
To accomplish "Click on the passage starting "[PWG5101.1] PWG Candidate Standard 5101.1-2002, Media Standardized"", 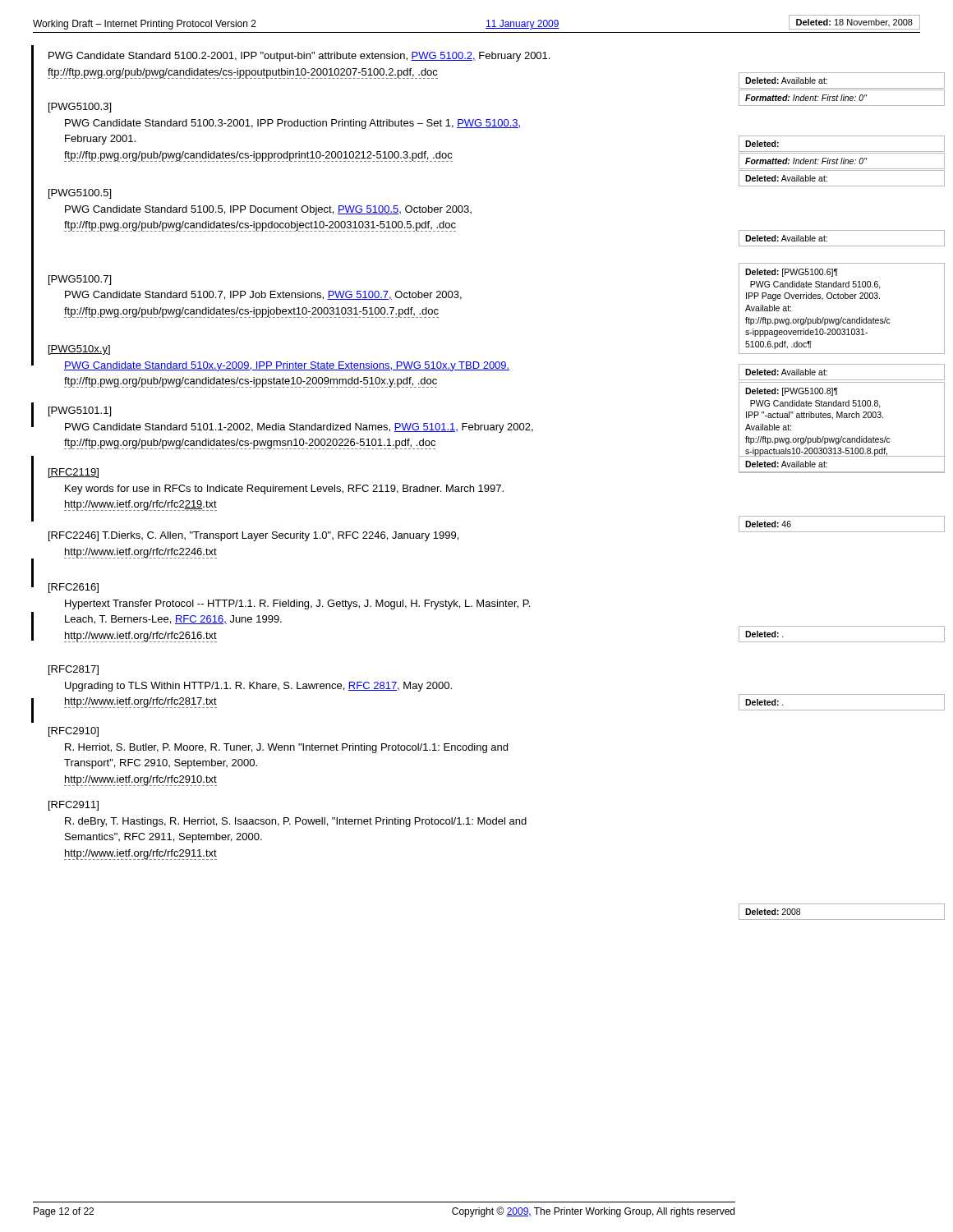I will pos(391,427).
